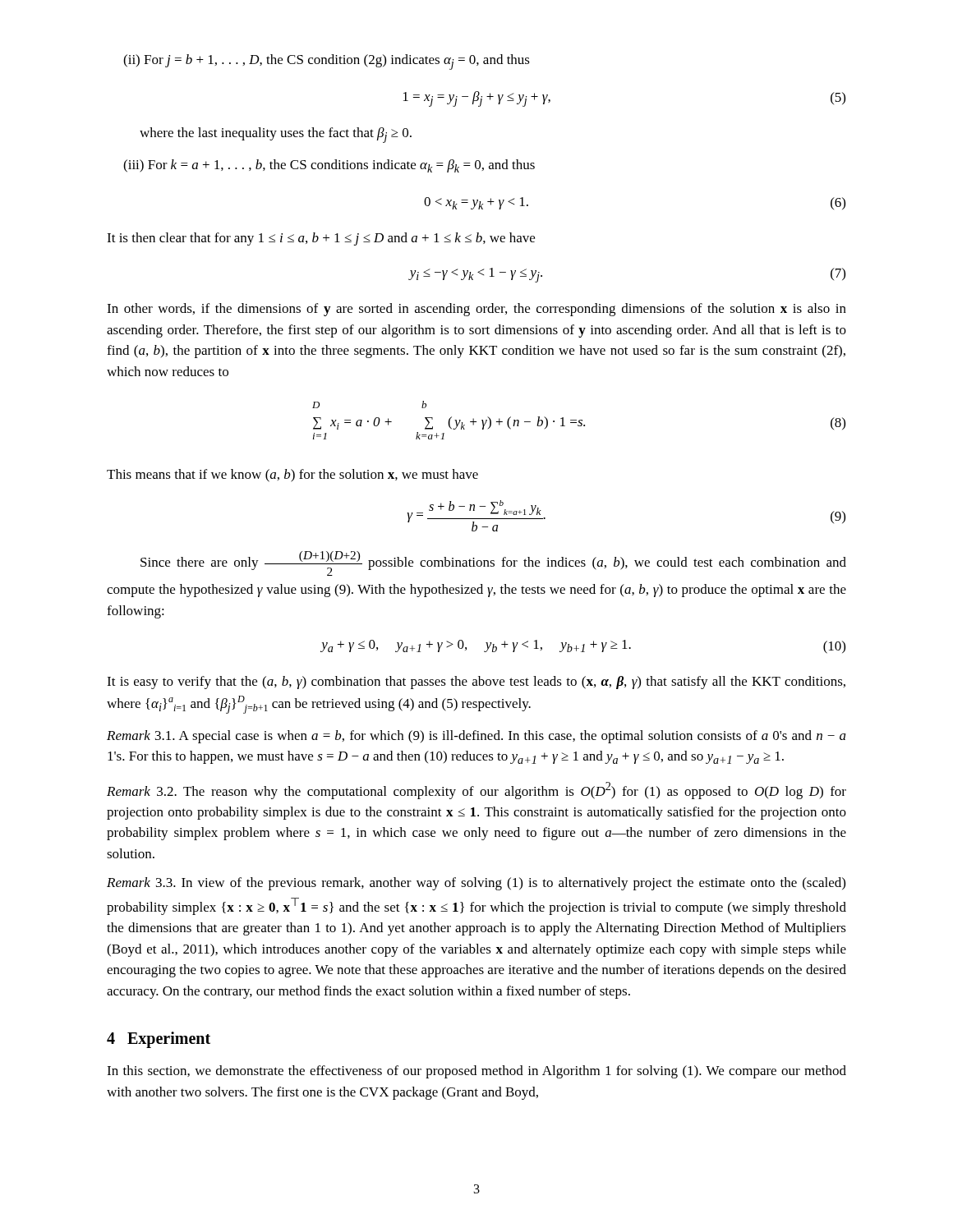Find the block on this page that starts "In other words, if the dimensions of y"
Viewport: 953px width, 1232px height.
(476, 310)
